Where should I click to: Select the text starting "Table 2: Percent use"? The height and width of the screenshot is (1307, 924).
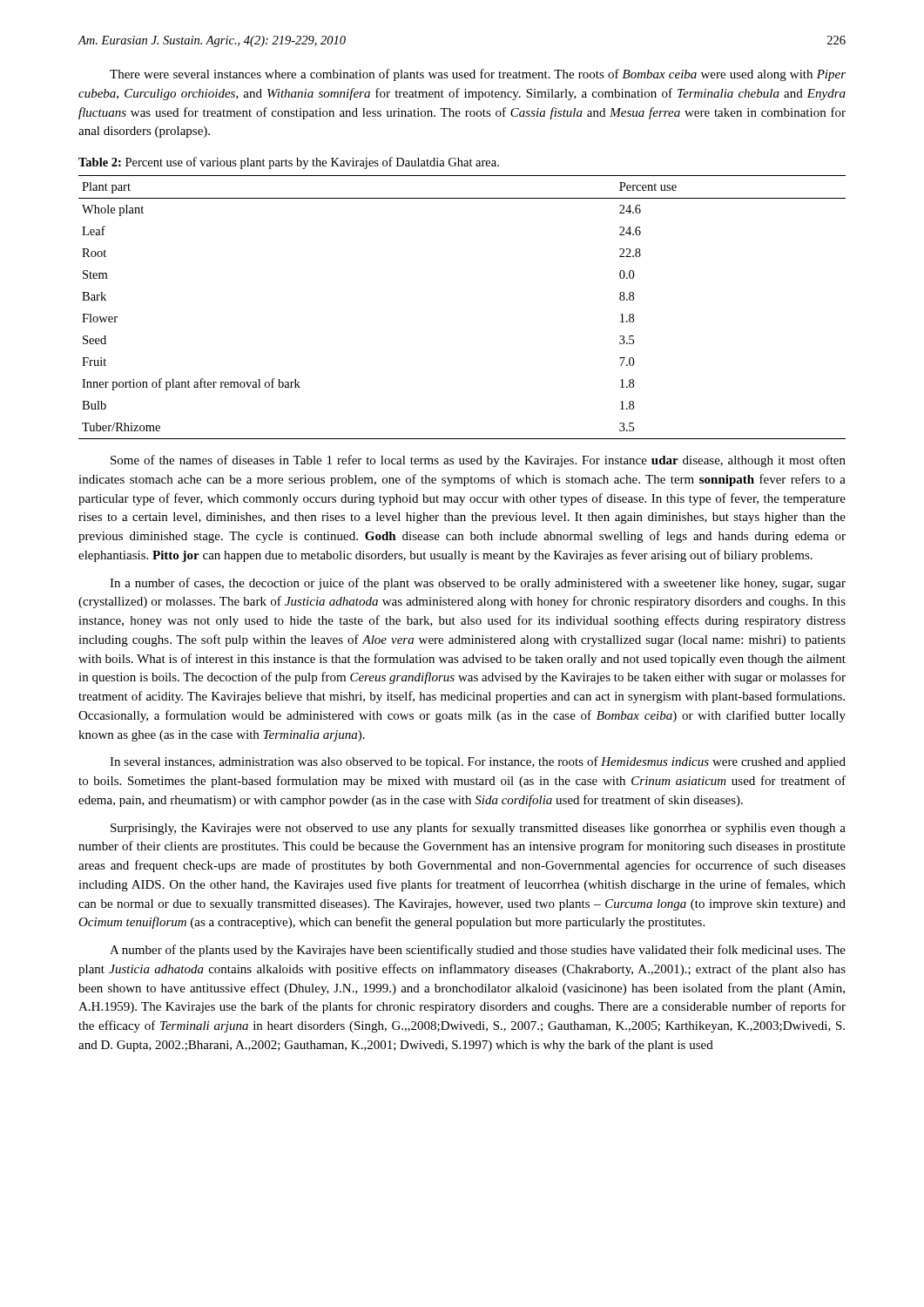tap(289, 162)
